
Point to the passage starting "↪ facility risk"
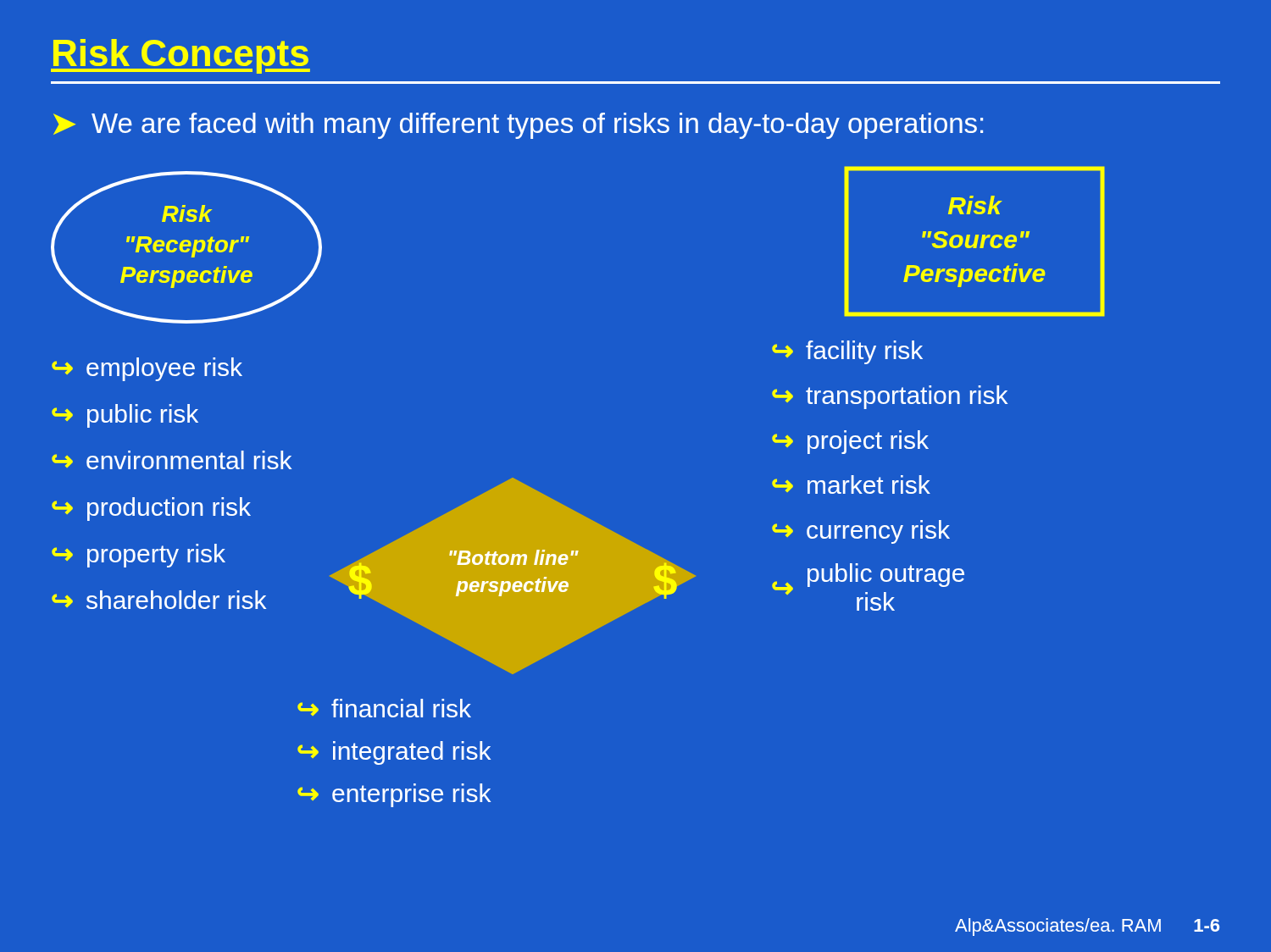pos(847,351)
